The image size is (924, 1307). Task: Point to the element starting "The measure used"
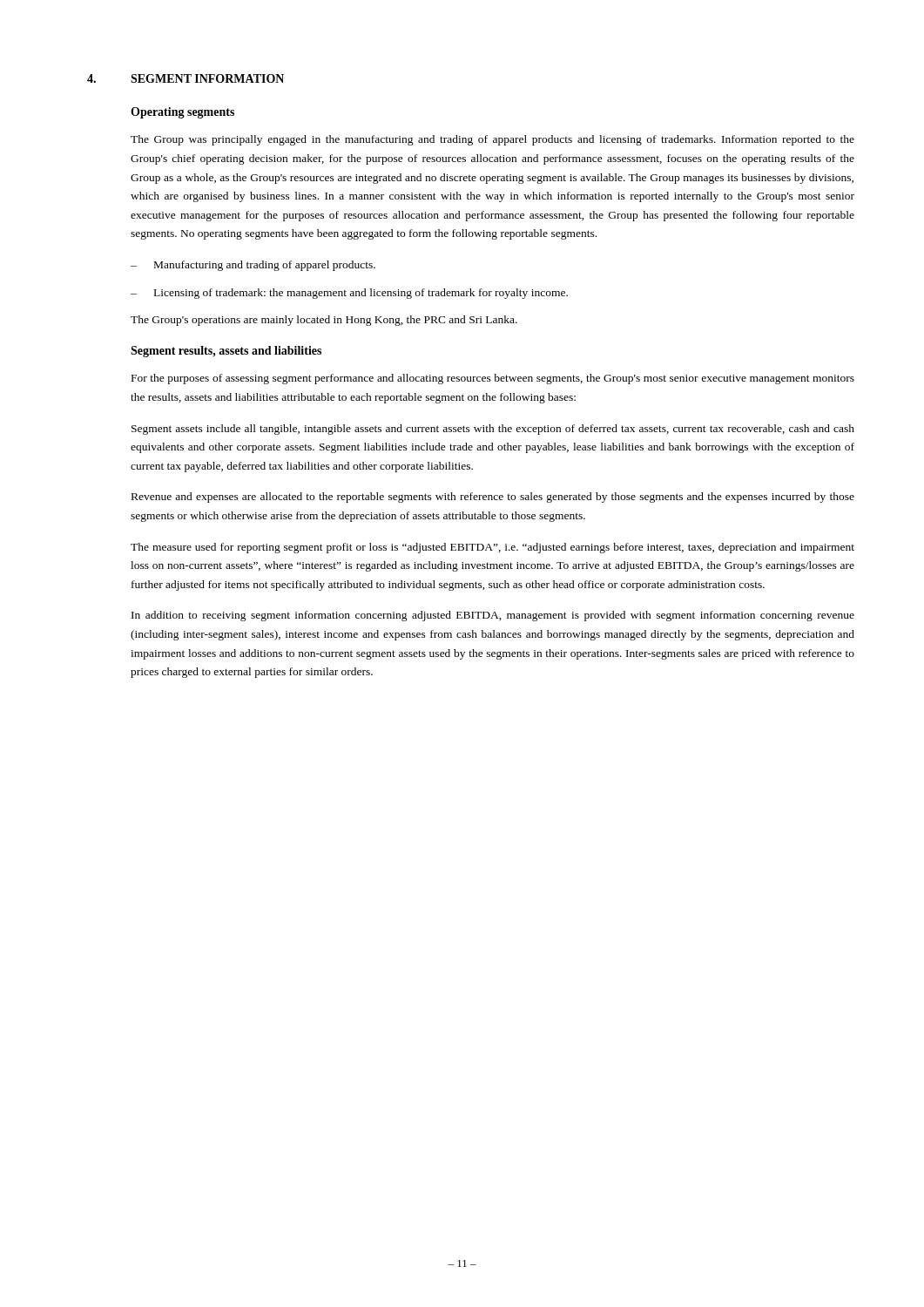coord(492,565)
